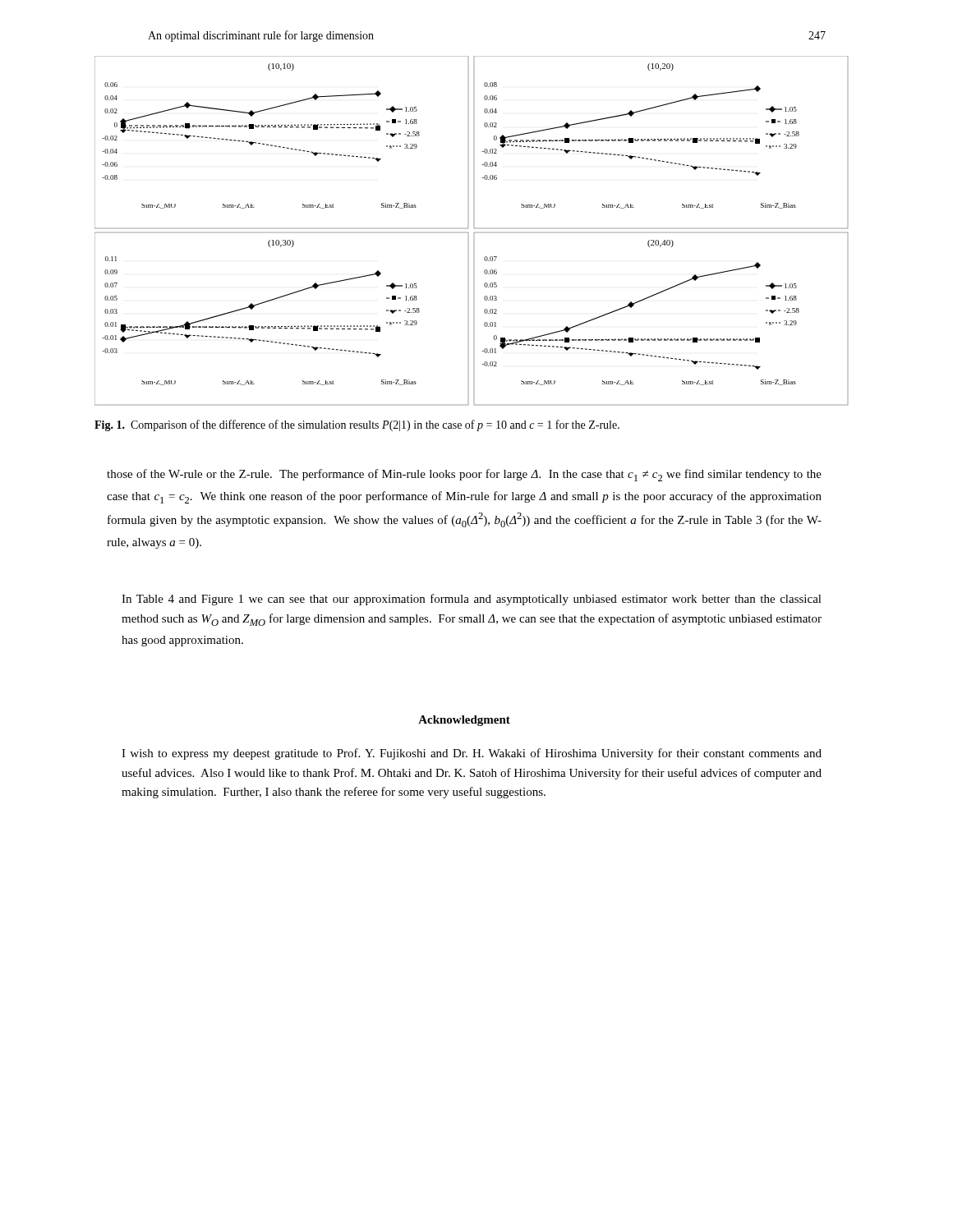Locate the line chart
953x1232 pixels.
[x=472, y=232]
